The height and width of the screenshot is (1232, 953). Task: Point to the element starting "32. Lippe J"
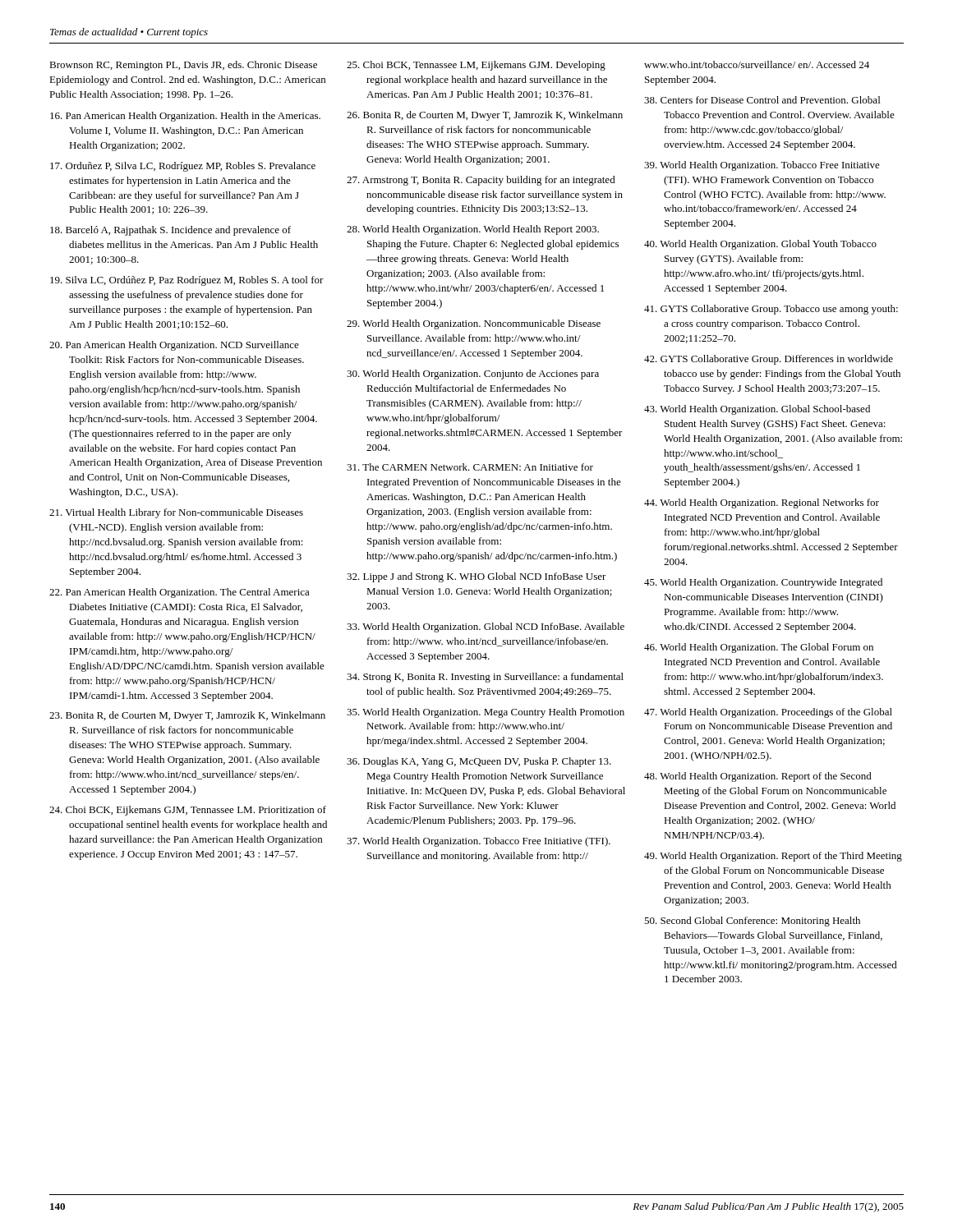[480, 591]
